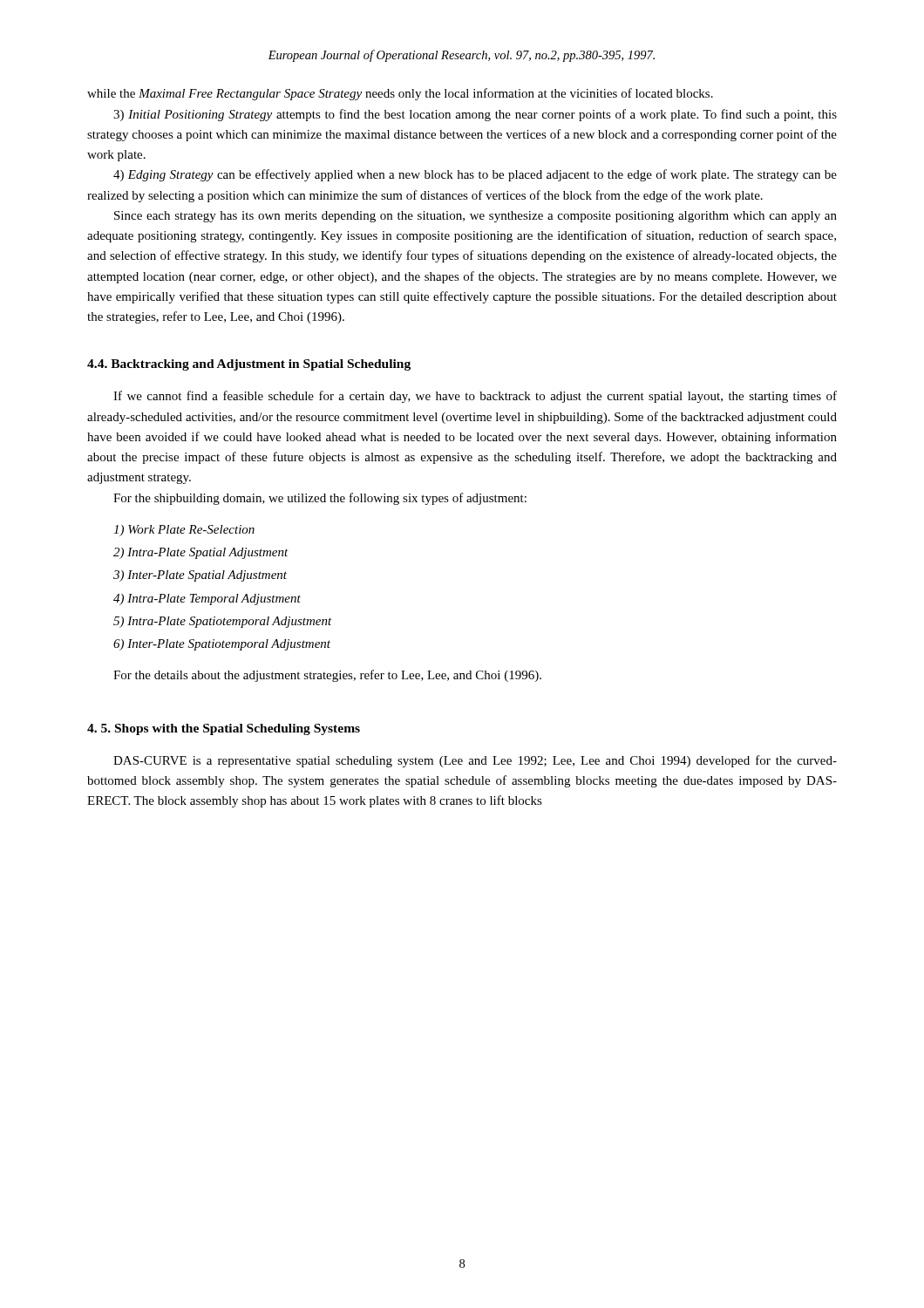Navigate to the element starting "For the shipbuilding domain, we"
This screenshot has width=924, height=1308.
320,498
